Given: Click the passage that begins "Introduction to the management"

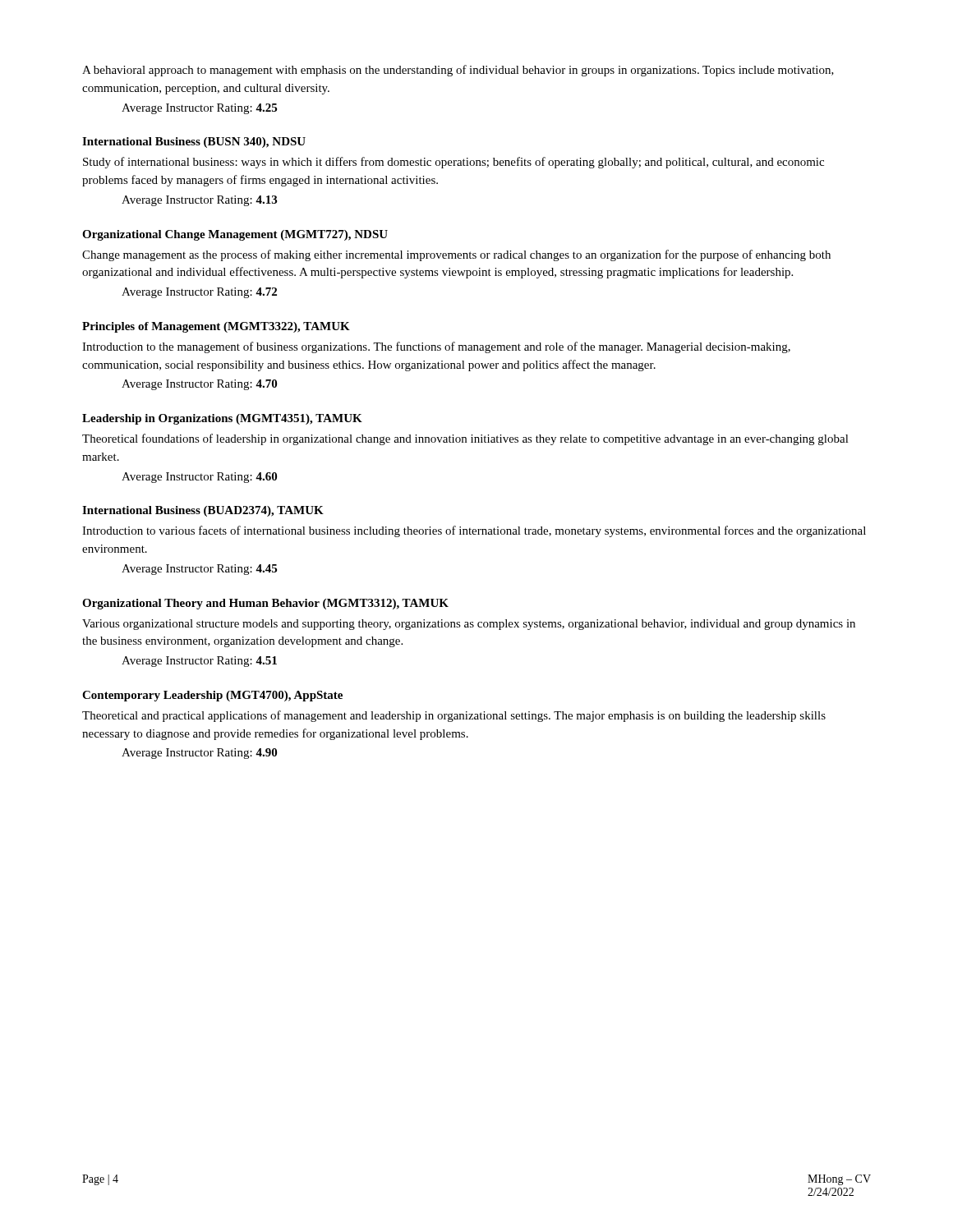Looking at the screenshot, I should pyautogui.click(x=476, y=366).
